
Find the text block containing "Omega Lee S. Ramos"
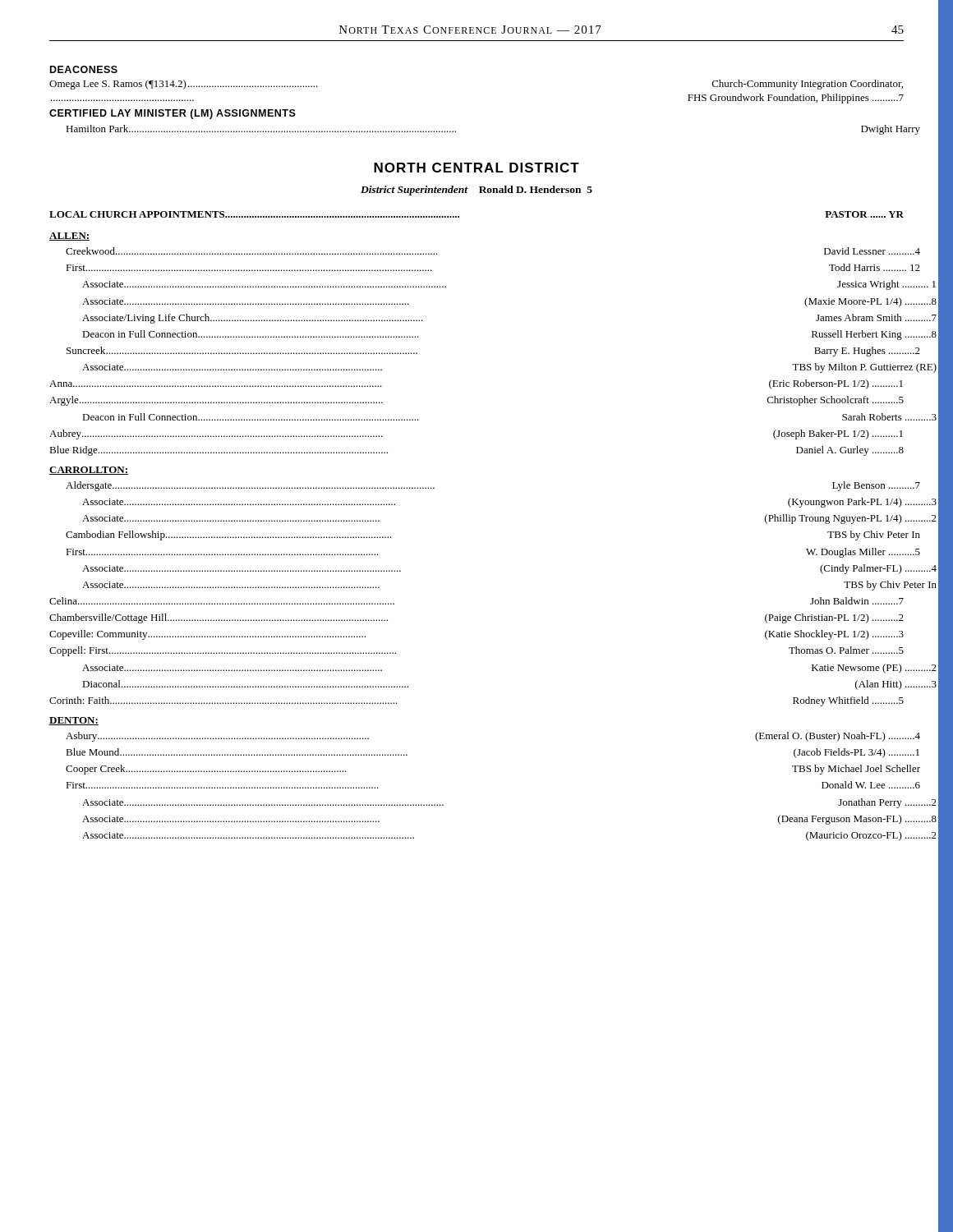185,84
